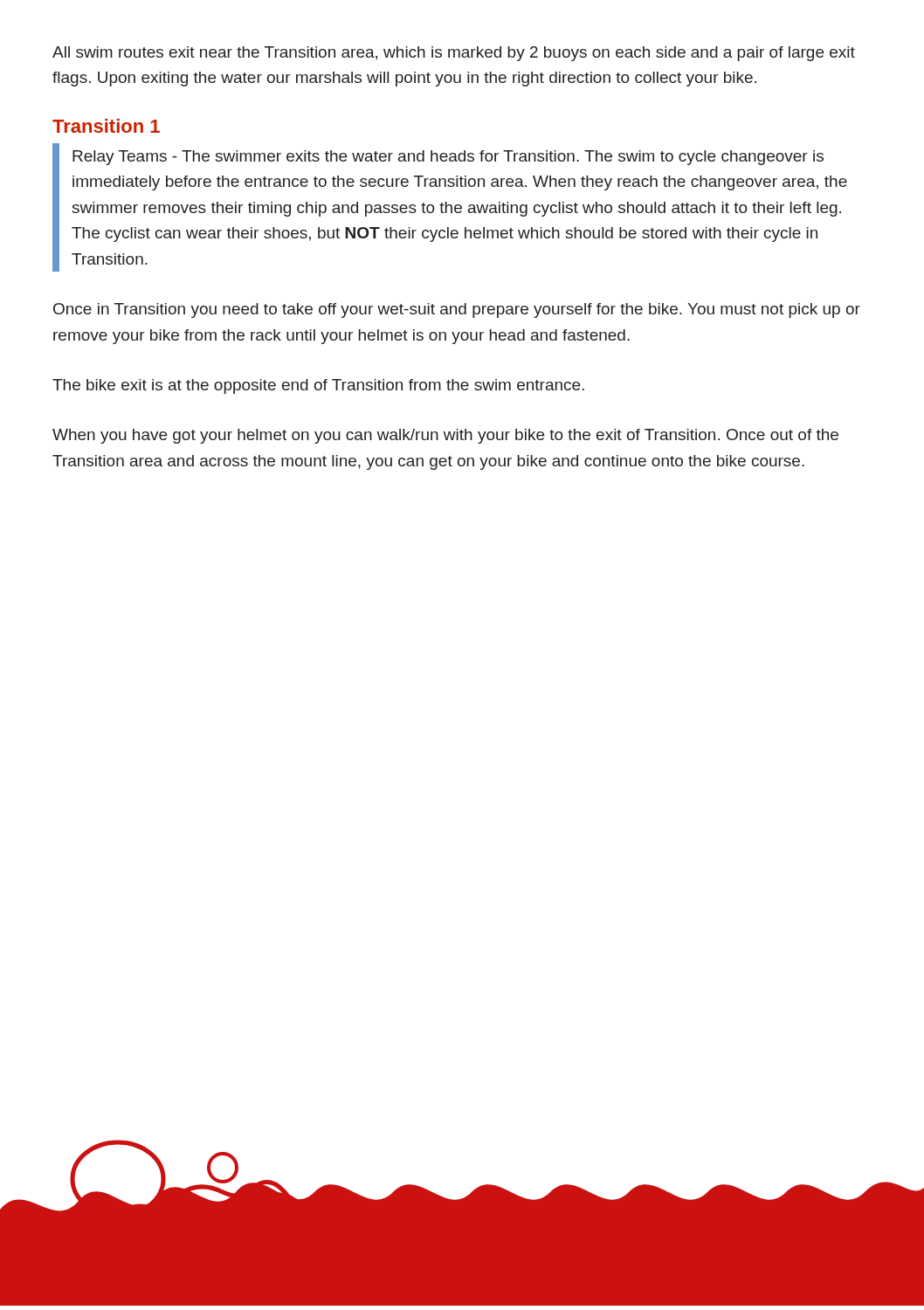The width and height of the screenshot is (924, 1310).
Task: Locate the text block with the text "The bike exit is at the"
Action: click(319, 385)
